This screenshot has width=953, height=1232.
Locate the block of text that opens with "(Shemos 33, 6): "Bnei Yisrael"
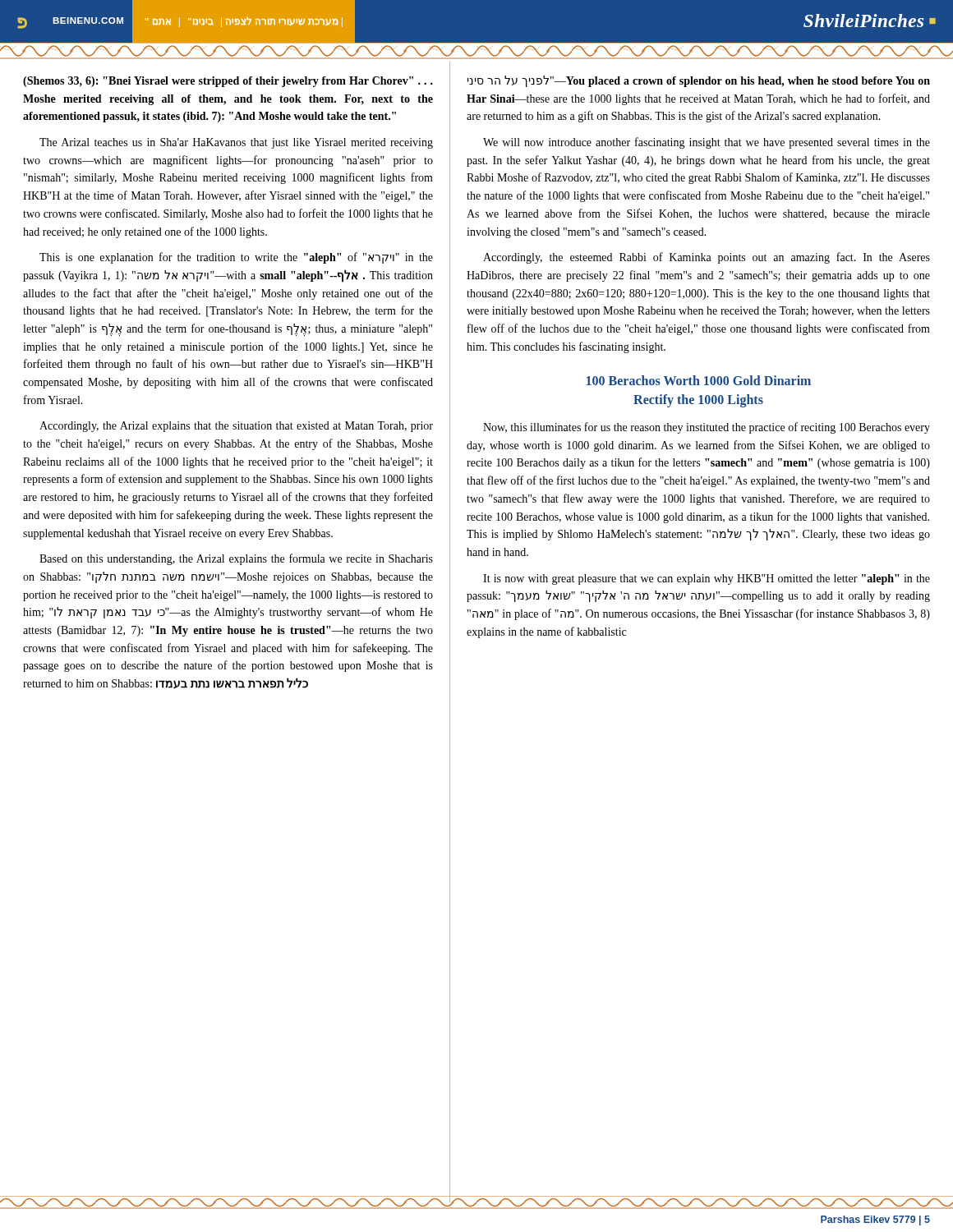click(228, 99)
